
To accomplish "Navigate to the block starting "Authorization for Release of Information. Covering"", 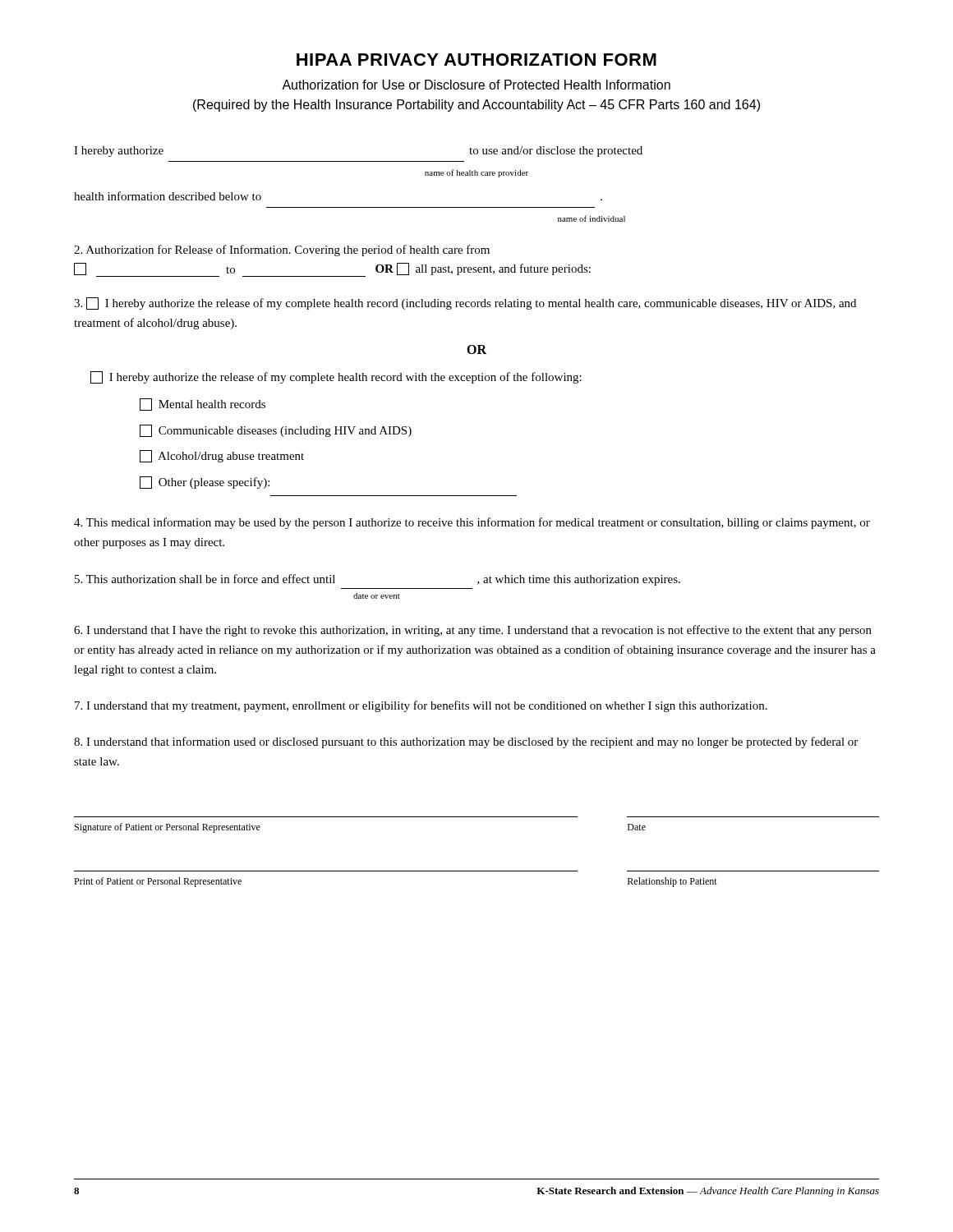I will pyautogui.click(x=476, y=260).
